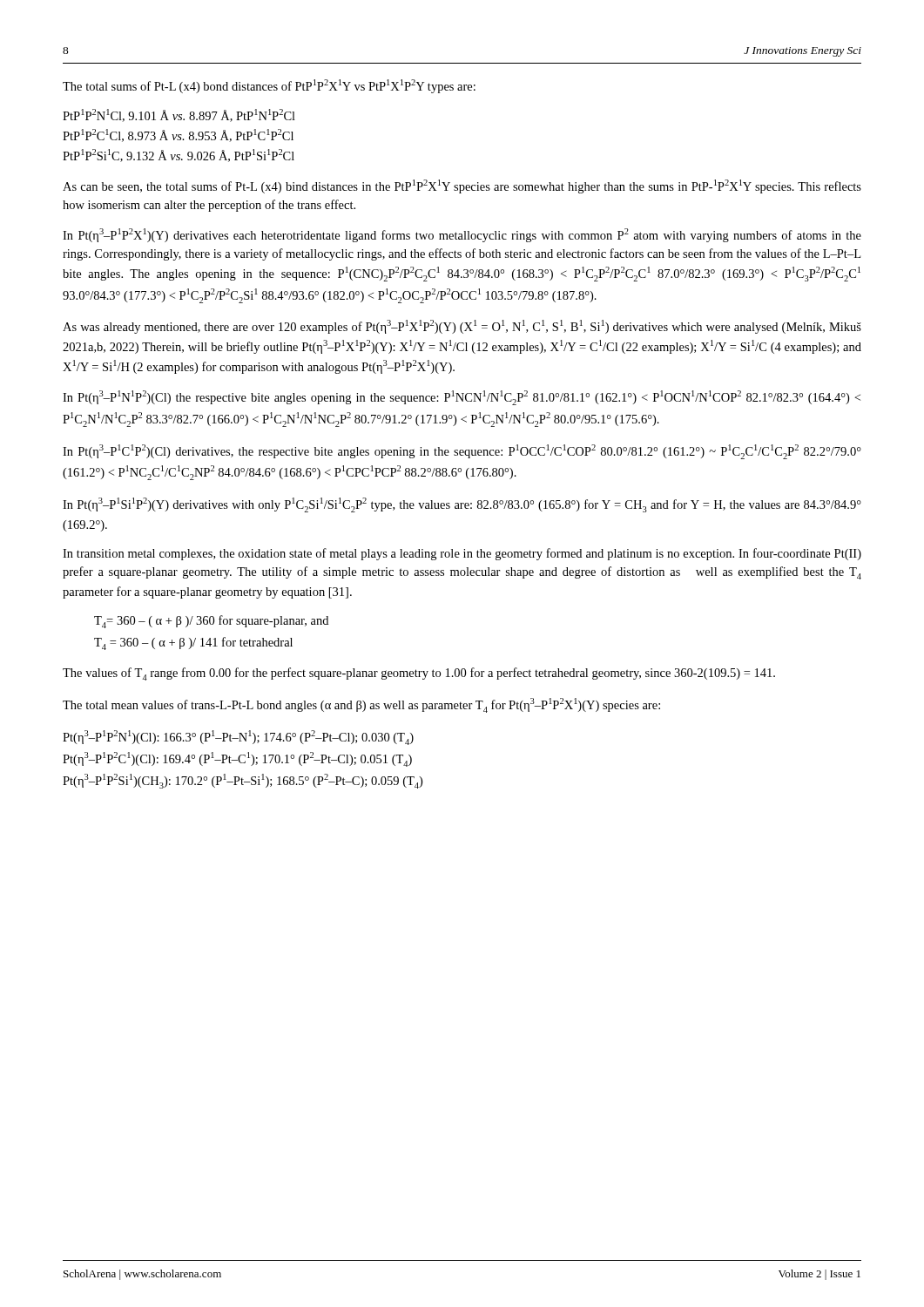The height and width of the screenshot is (1307, 924).
Task: Locate the text block starting "In Pt(η3–P1Si1P2)(Y) derivatives with only P1C2Si1/Si1C2P2 type,"
Action: tap(462, 514)
